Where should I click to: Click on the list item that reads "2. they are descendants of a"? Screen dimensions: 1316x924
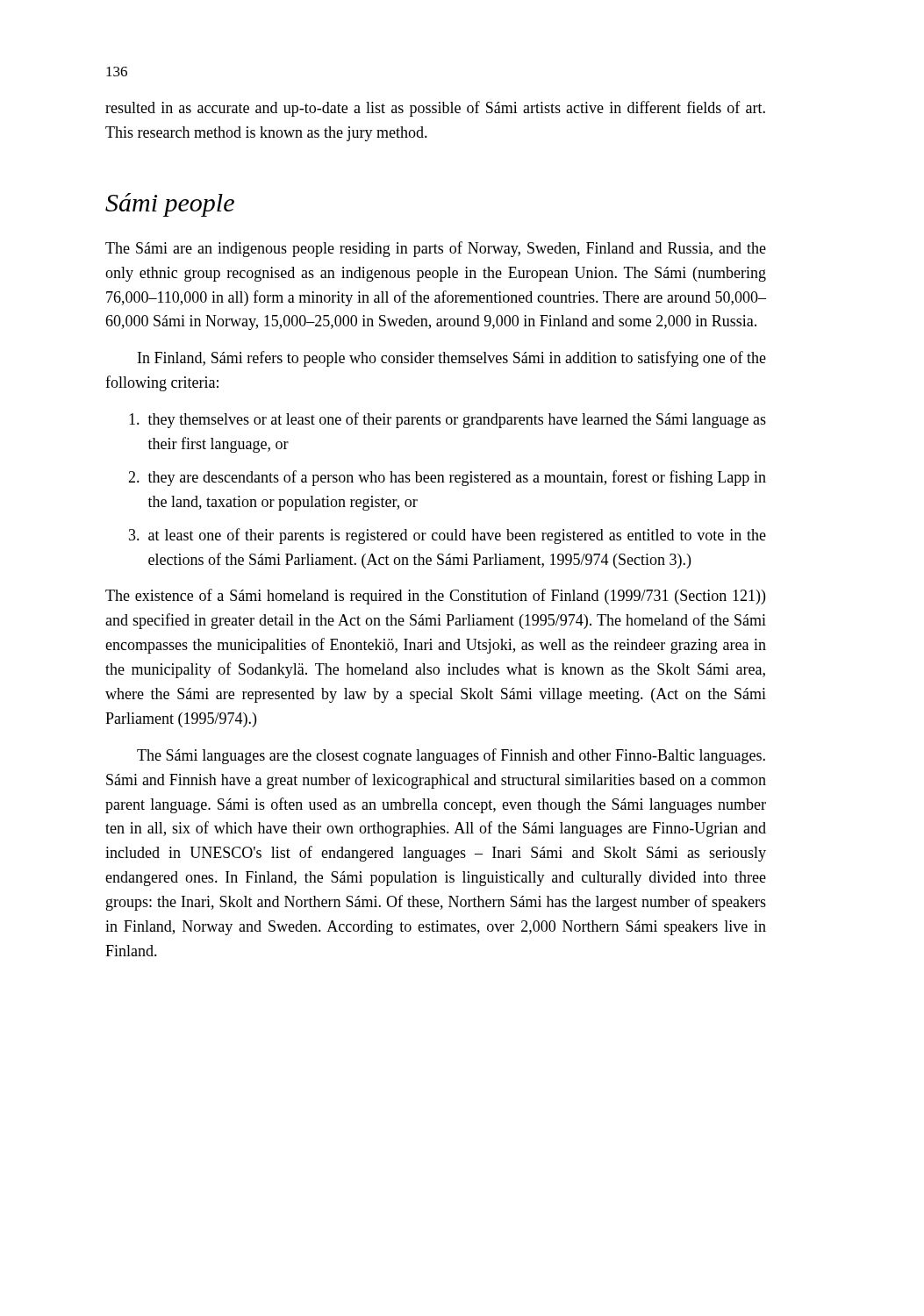click(436, 490)
